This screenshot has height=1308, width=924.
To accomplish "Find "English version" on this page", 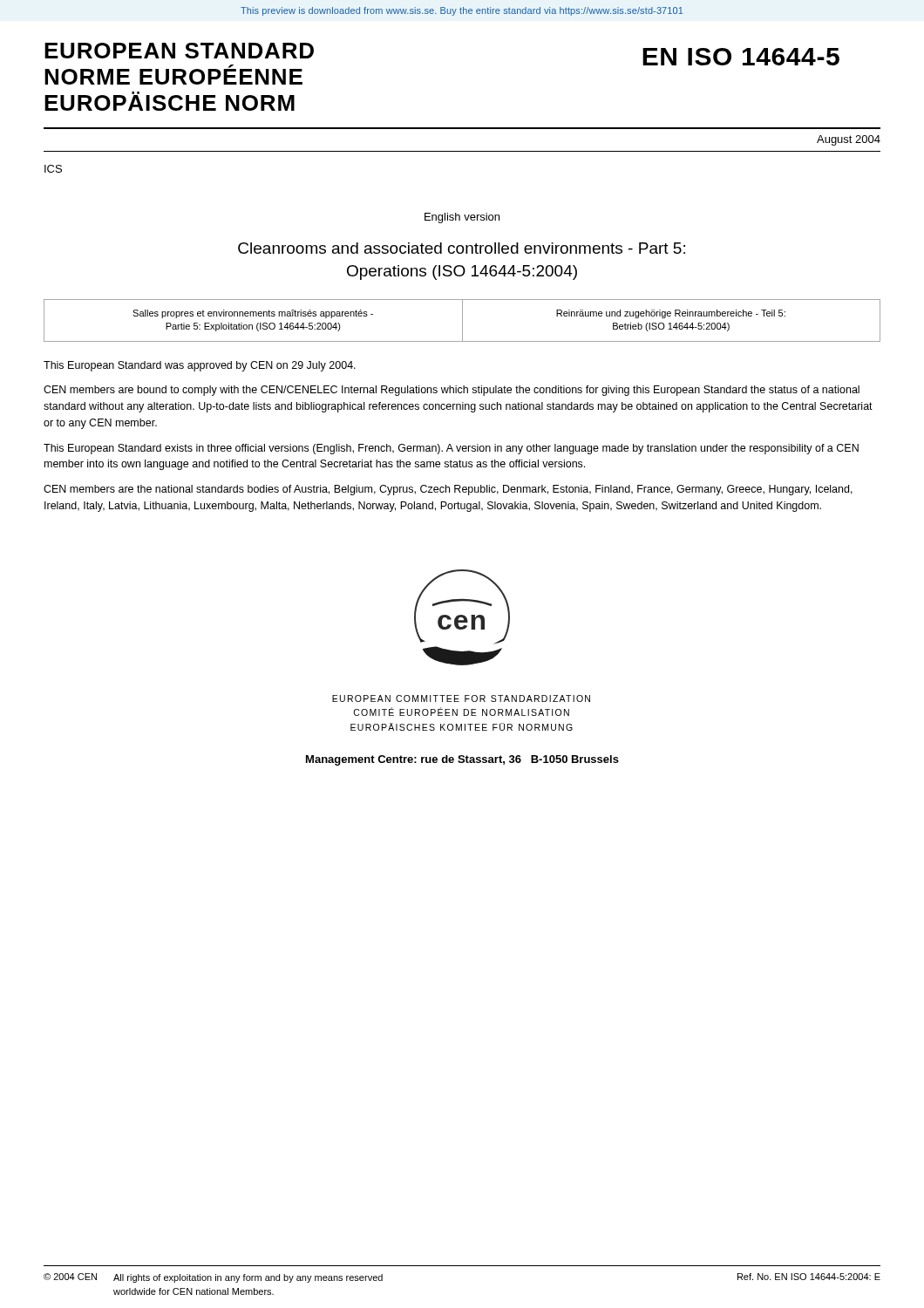I will (x=462, y=216).
